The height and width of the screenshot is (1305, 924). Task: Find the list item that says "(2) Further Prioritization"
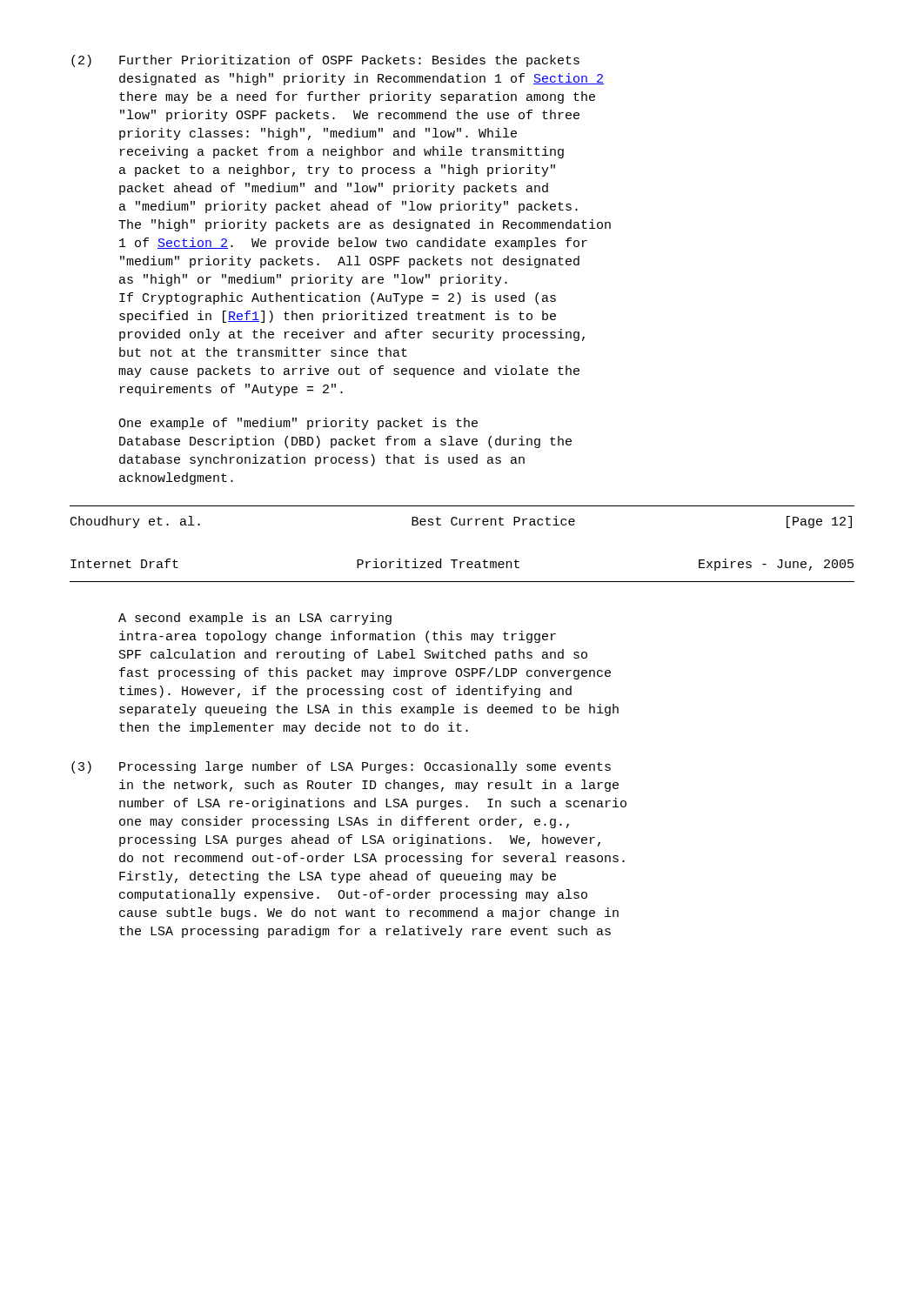[x=462, y=270]
